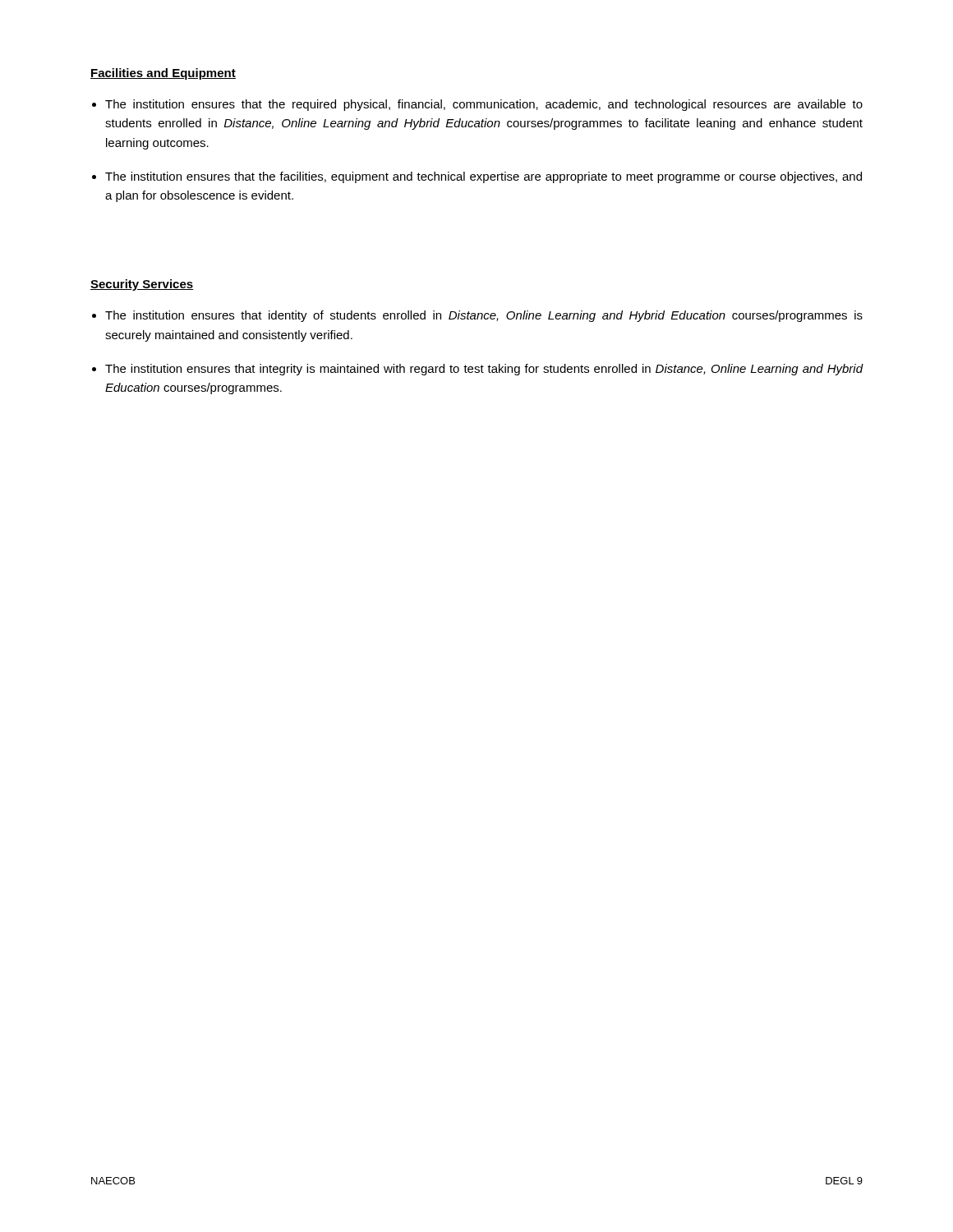
Task: Click on the element starting "The institution ensures that identity of"
Action: pyautogui.click(x=484, y=325)
